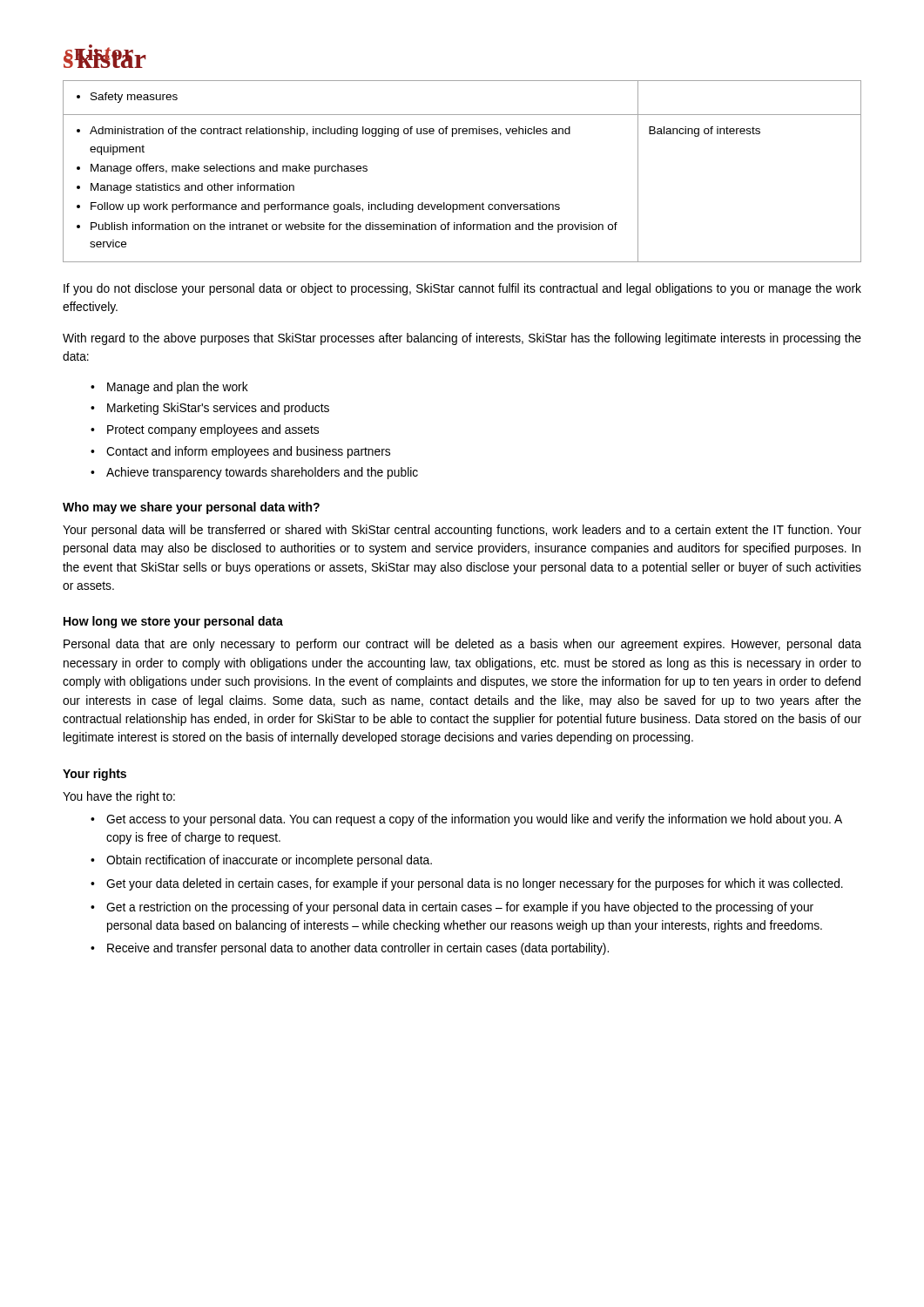Where does it say "Manage and plan the work"?
Screen dimensions: 1307x924
(x=169, y=388)
